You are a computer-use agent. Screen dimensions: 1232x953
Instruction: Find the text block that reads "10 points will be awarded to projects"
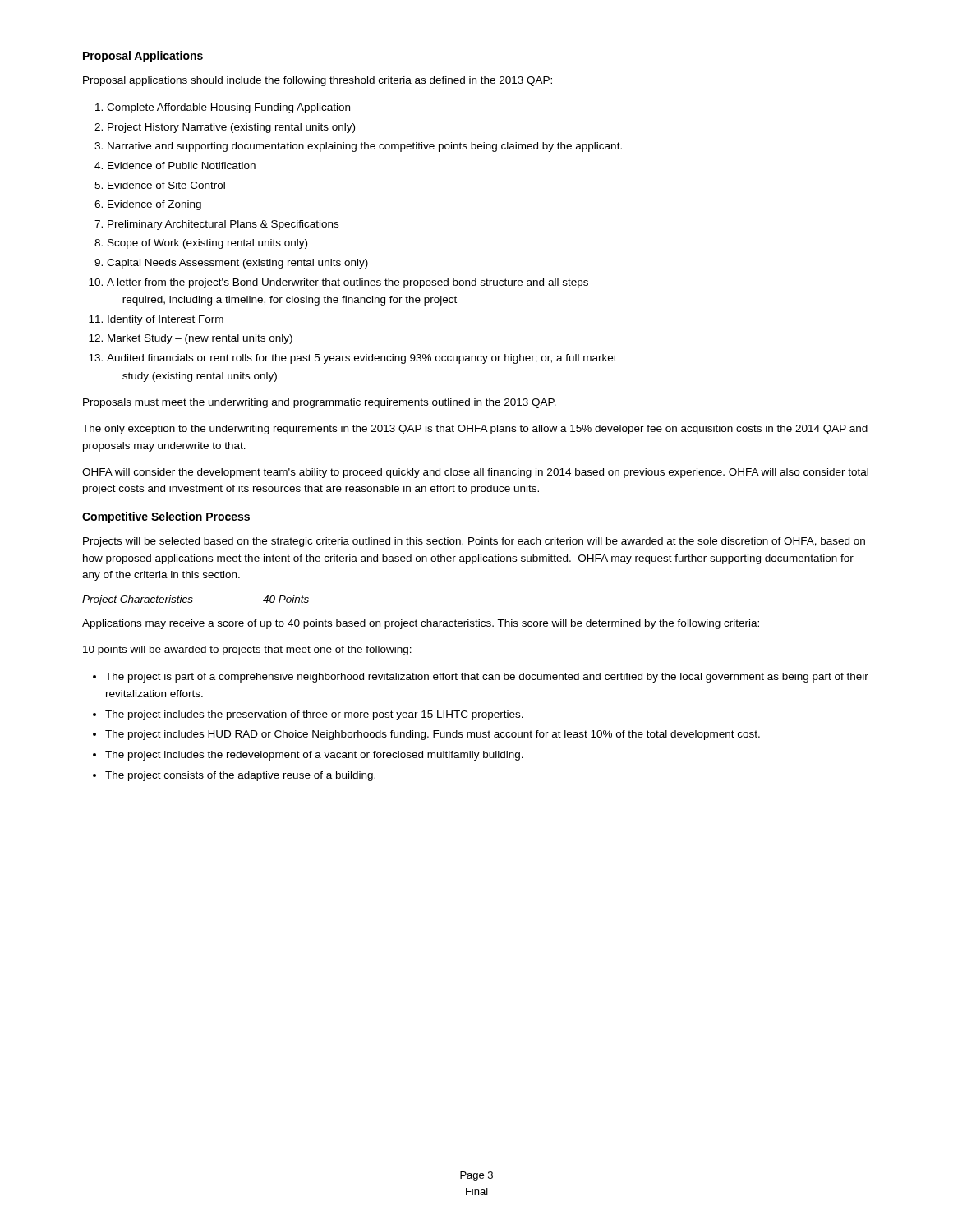coord(247,650)
